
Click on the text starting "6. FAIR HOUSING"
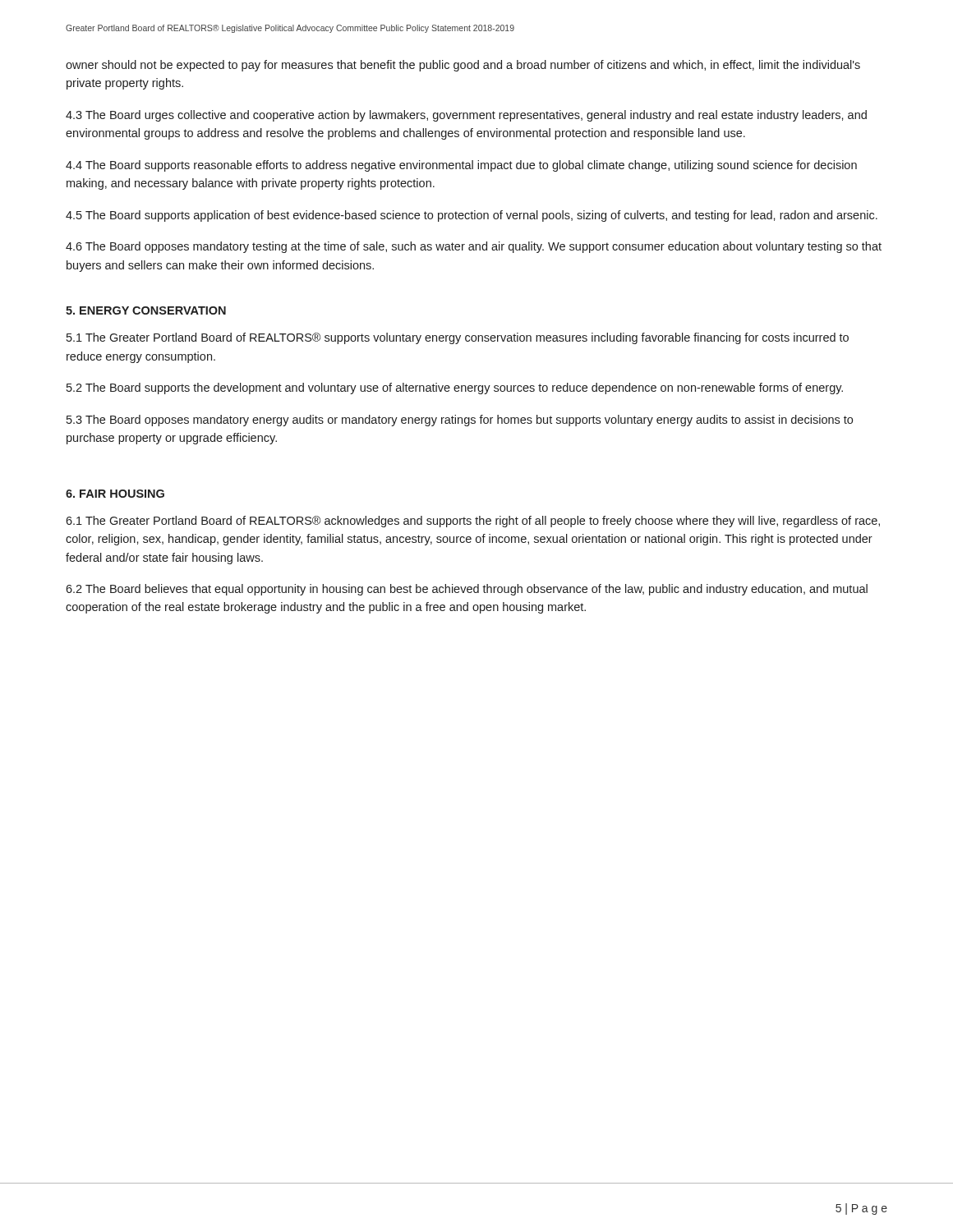click(x=115, y=493)
